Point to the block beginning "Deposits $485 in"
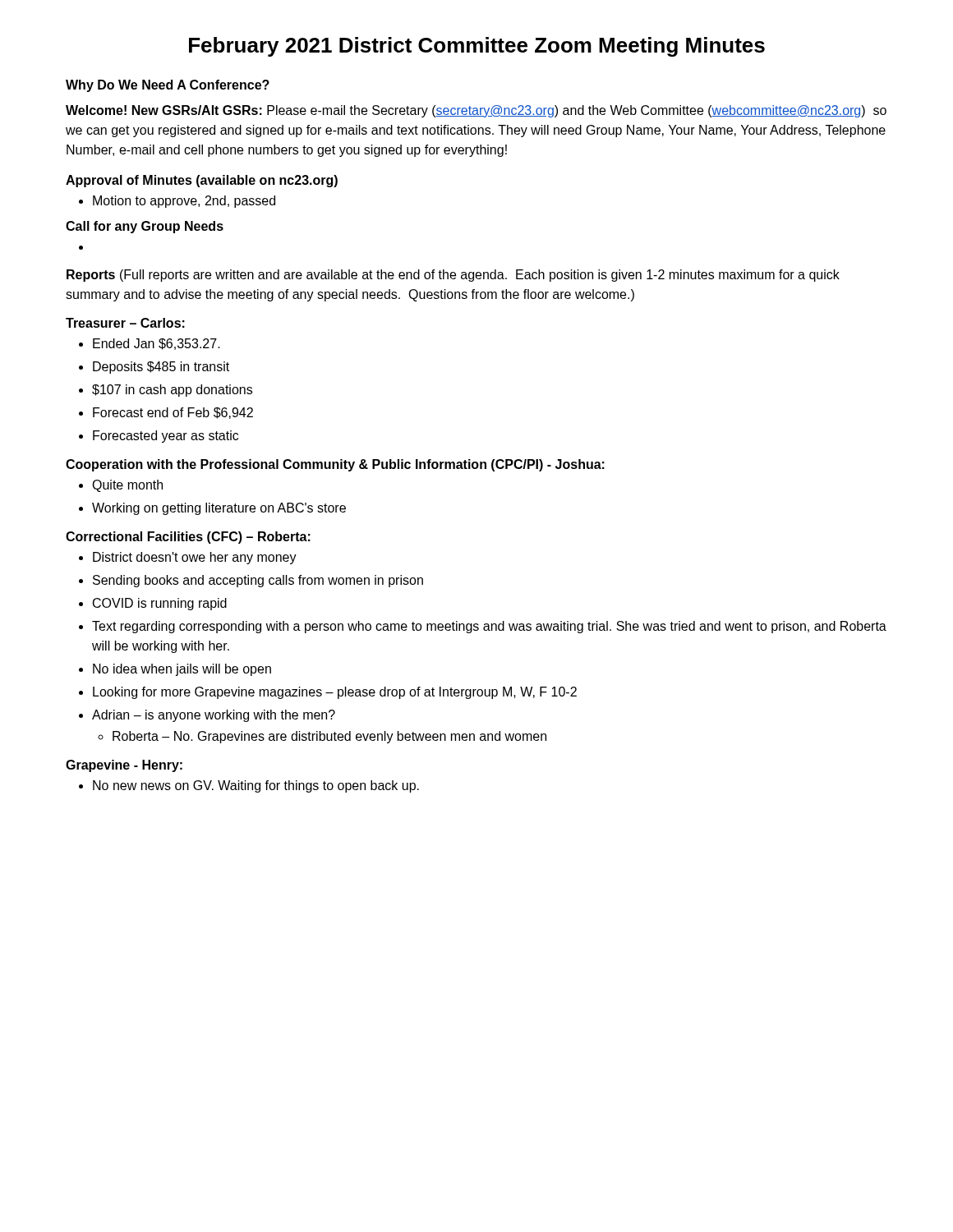The height and width of the screenshot is (1232, 953). tap(161, 367)
